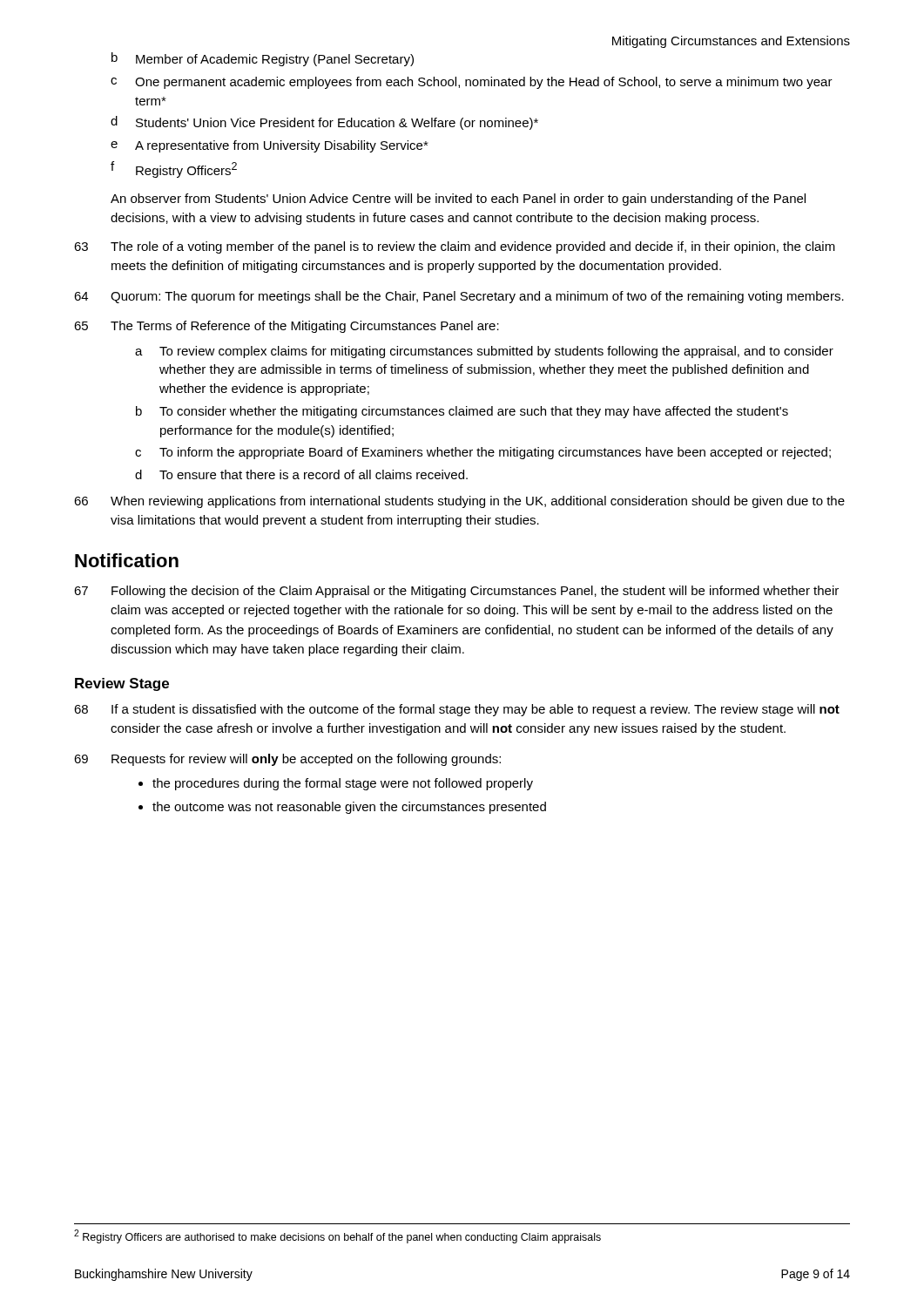Screen dimensions: 1307x924
Task: Point to the text block starting "the procedures during the"
Action: 343,783
